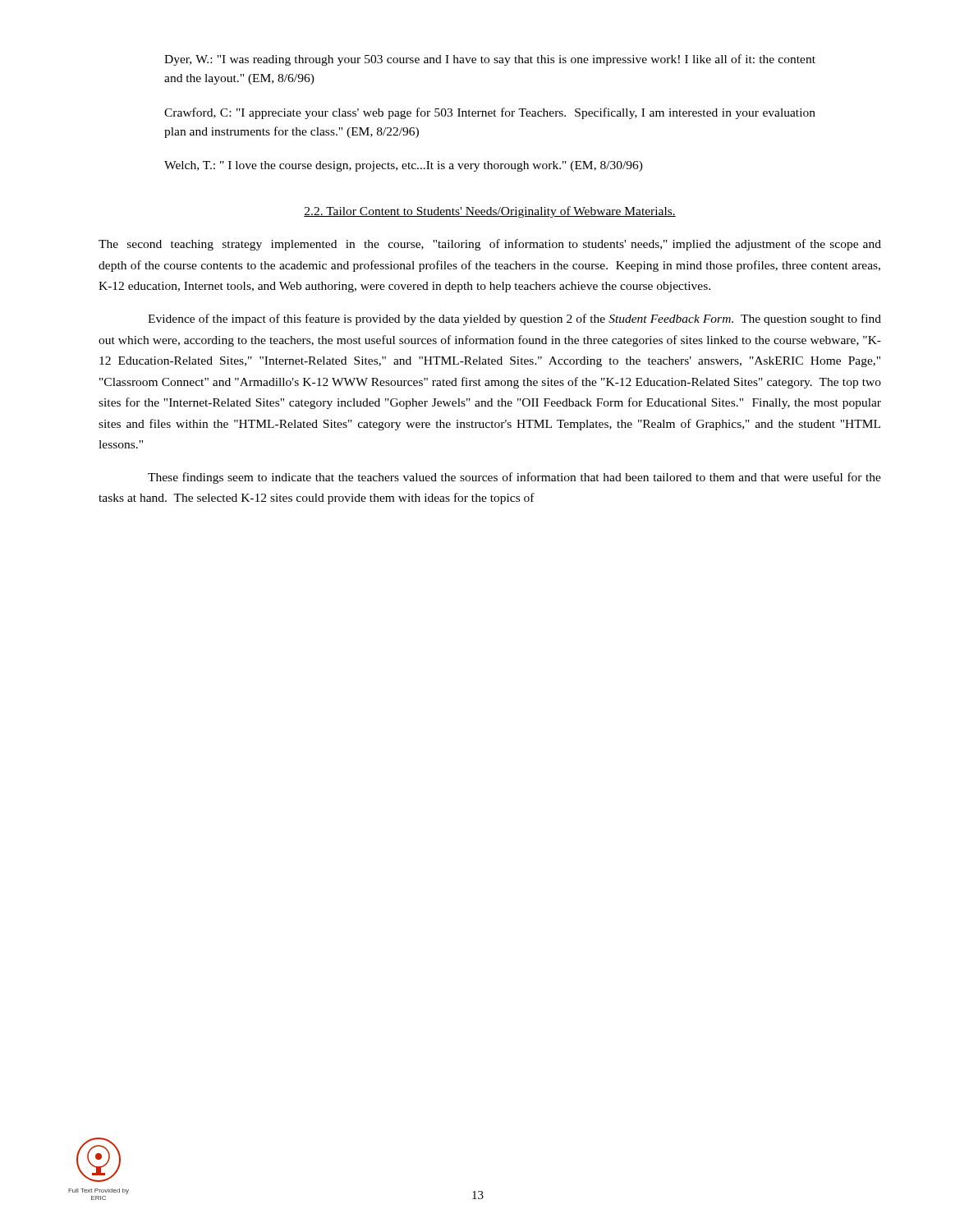Click a logo
The width and height of the screenshot is (955, 1232).
[99, 1170]
